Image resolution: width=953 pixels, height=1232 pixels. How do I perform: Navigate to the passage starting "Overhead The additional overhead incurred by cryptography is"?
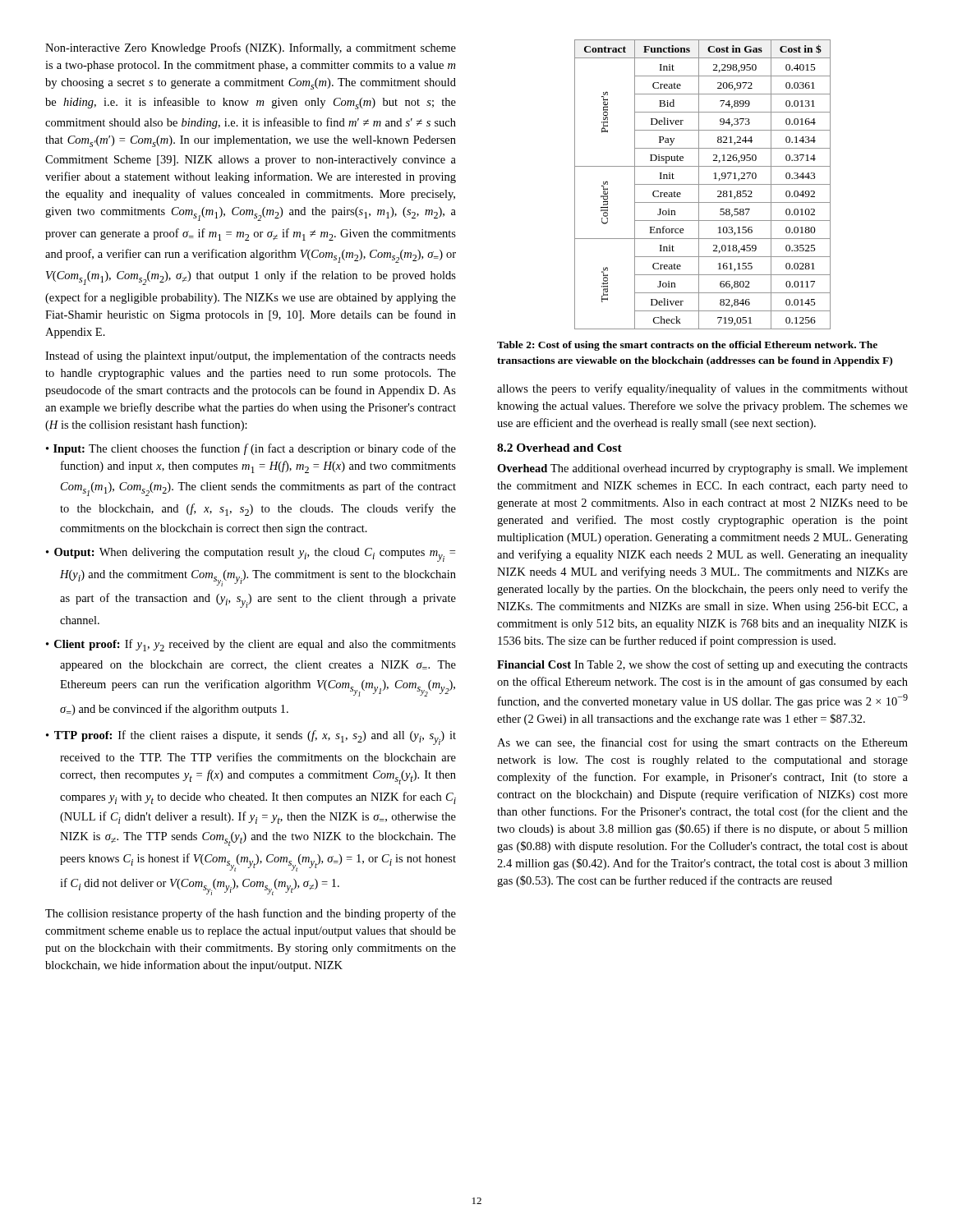point(702,555)
